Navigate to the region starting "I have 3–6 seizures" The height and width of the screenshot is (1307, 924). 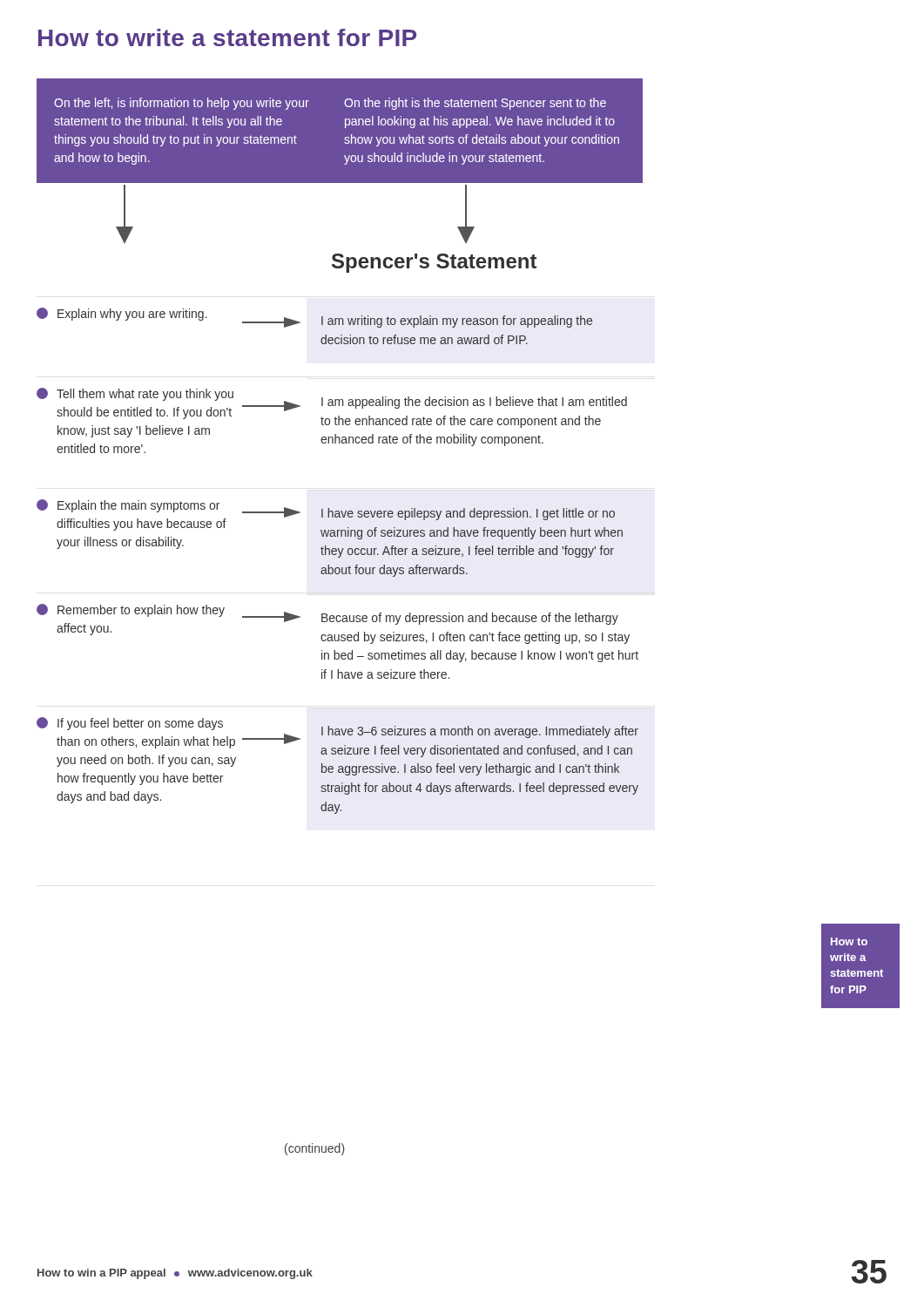click(479, 769)
